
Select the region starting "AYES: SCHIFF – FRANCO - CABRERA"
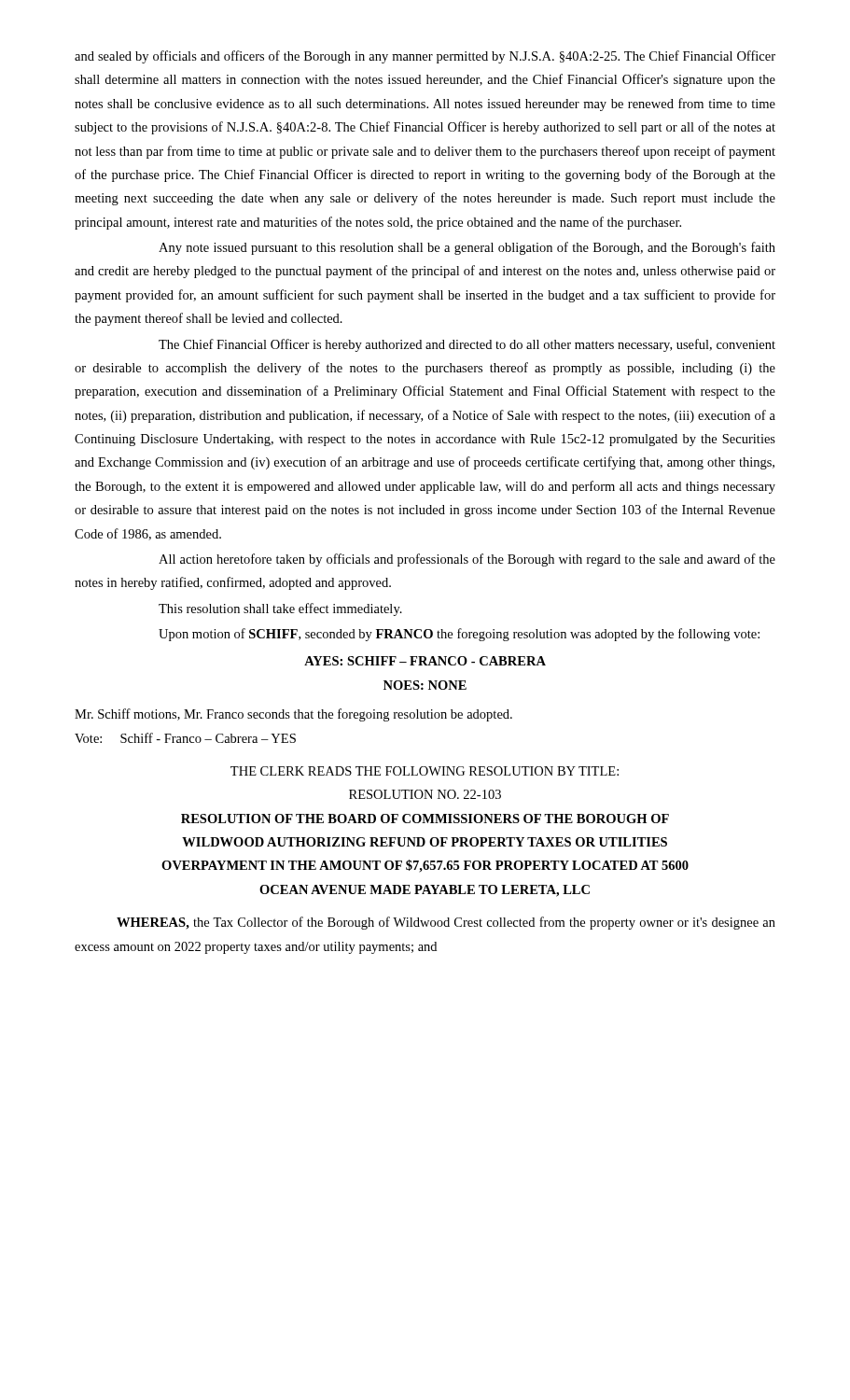pyautogui.click(x=425, y=662)
